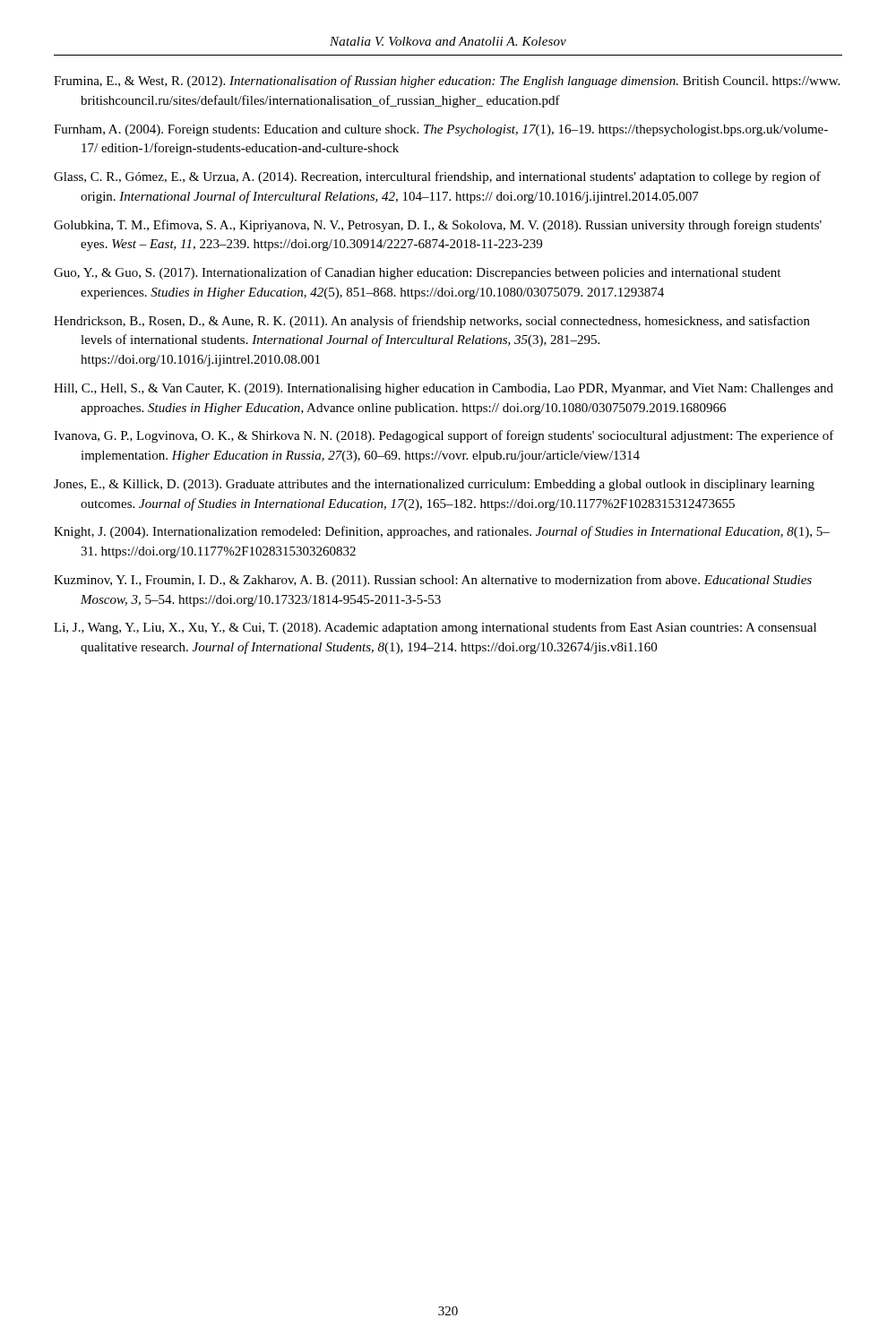Viewport: 896px width, 1344px height.
Task: Click on the block starting "Hendrickson, B., Rosen, D., & Aune, R."
Action: tap(432, 340)
